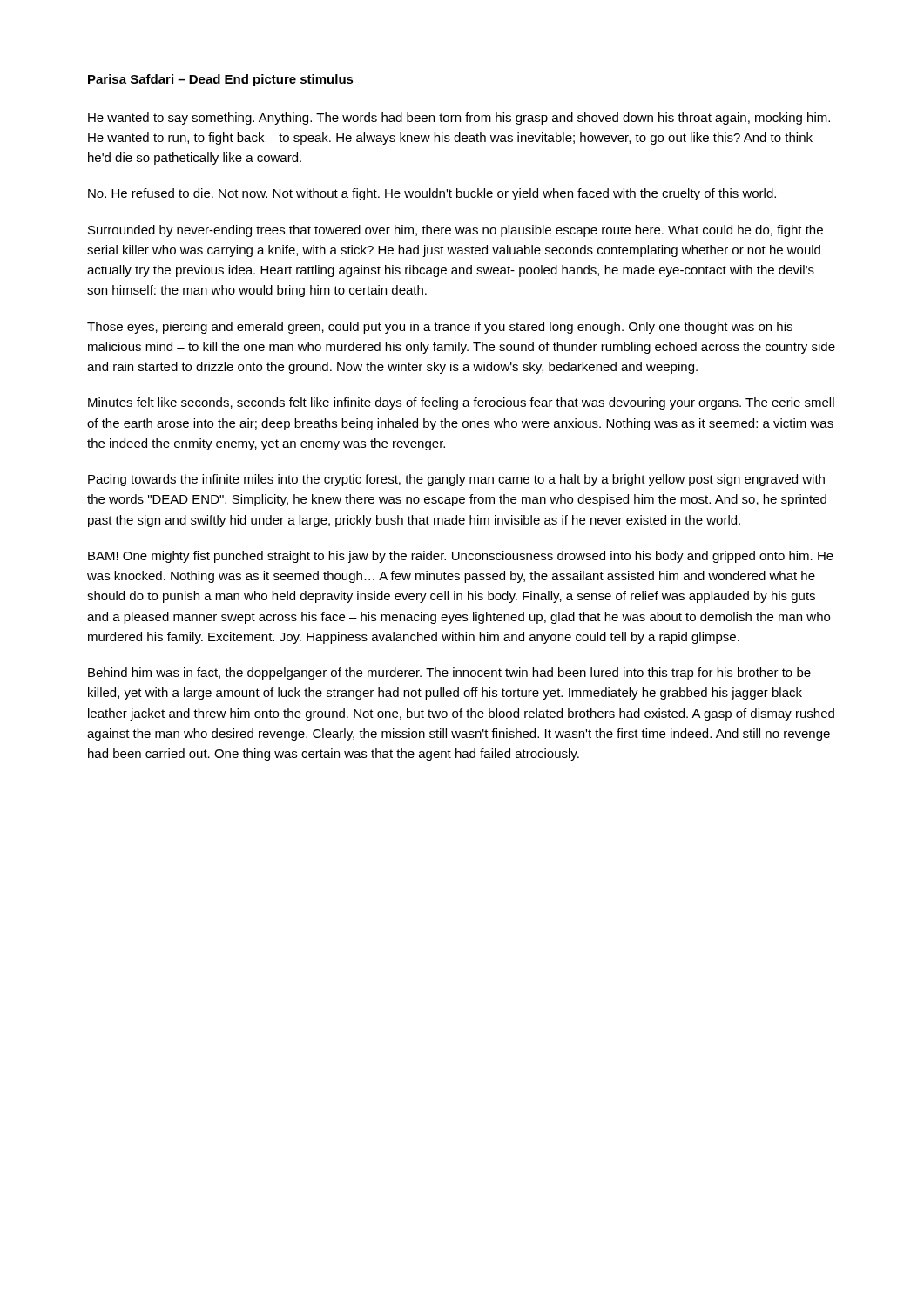The width and height of the screenshot is (924, 1307).
Task: Select the block starting "Surrounded by never-ending trees that towered over him,"
Action: (x=455, y=260)
